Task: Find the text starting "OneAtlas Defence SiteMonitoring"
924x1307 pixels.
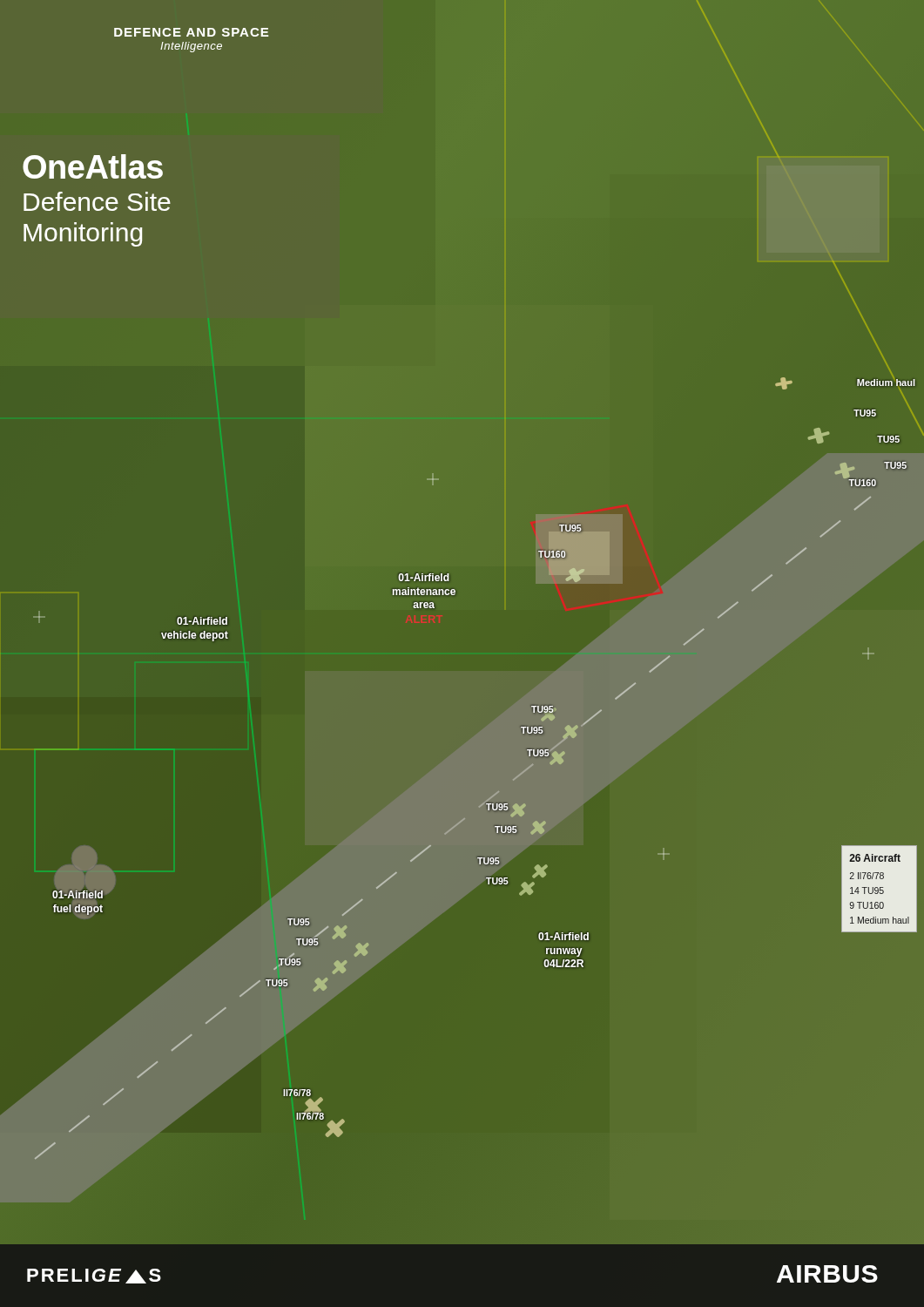Action: (170, 198)
